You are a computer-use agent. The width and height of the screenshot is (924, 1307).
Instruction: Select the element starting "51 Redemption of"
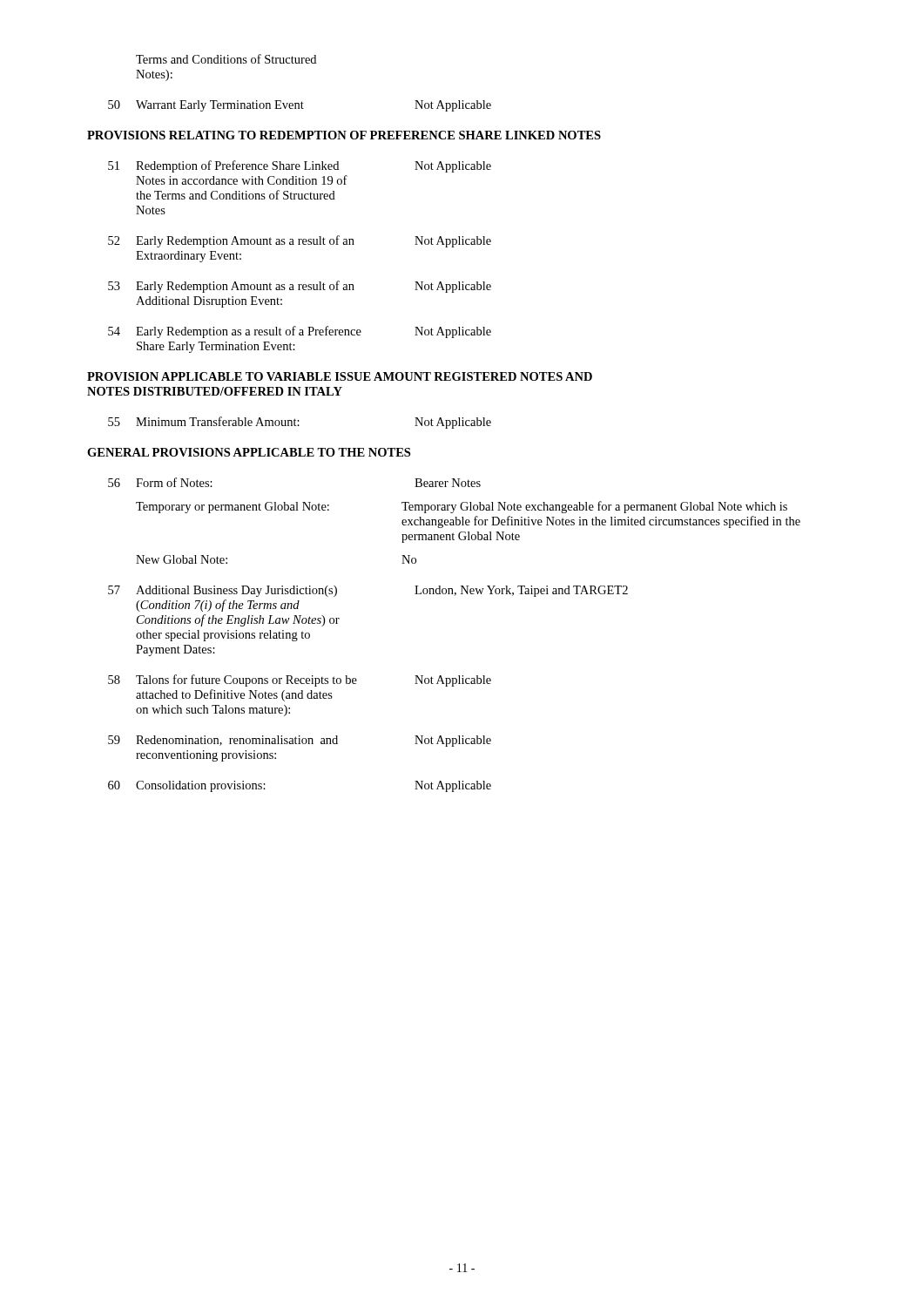[x=300, y=166]
